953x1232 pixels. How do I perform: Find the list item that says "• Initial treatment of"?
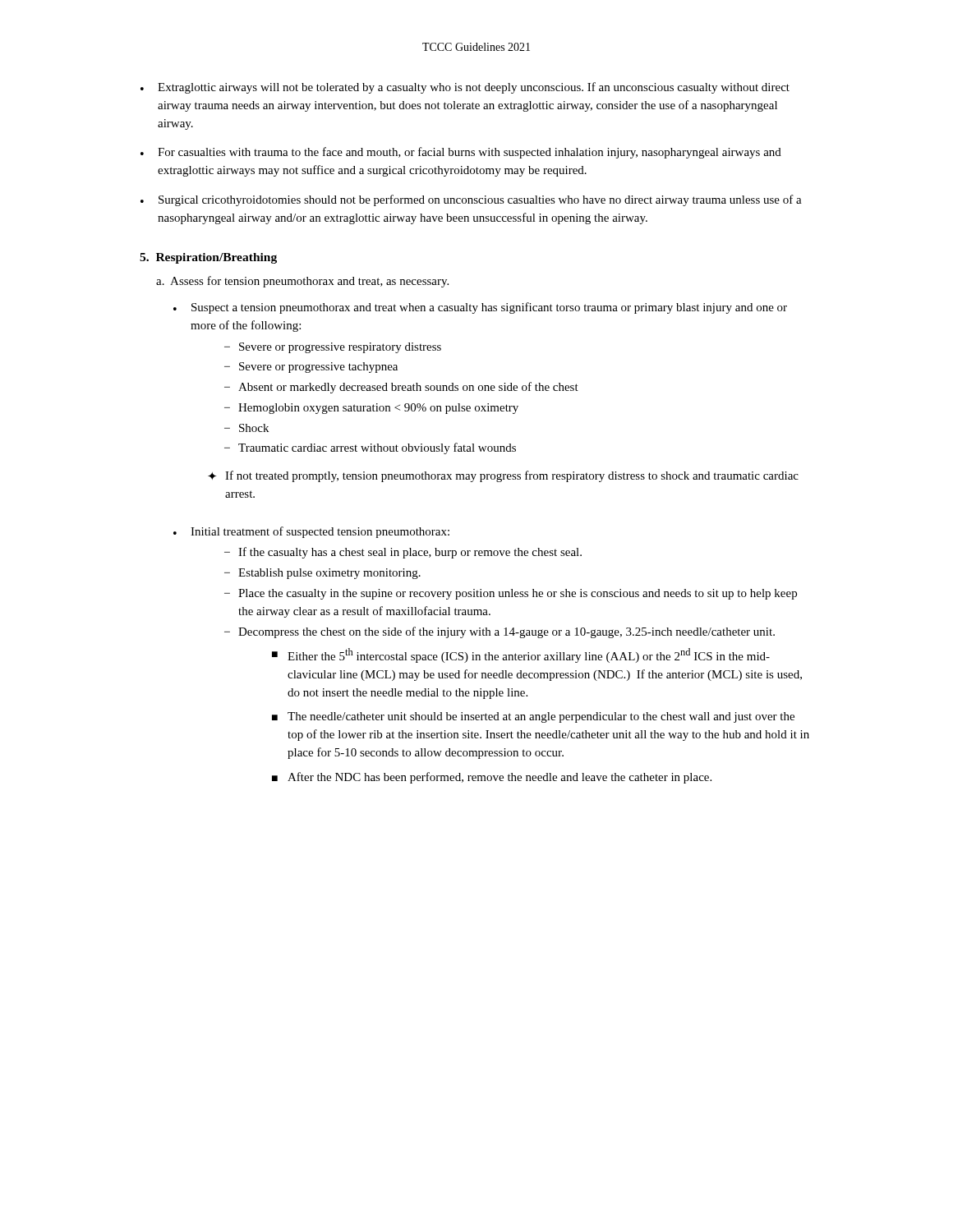pos(493,659)
